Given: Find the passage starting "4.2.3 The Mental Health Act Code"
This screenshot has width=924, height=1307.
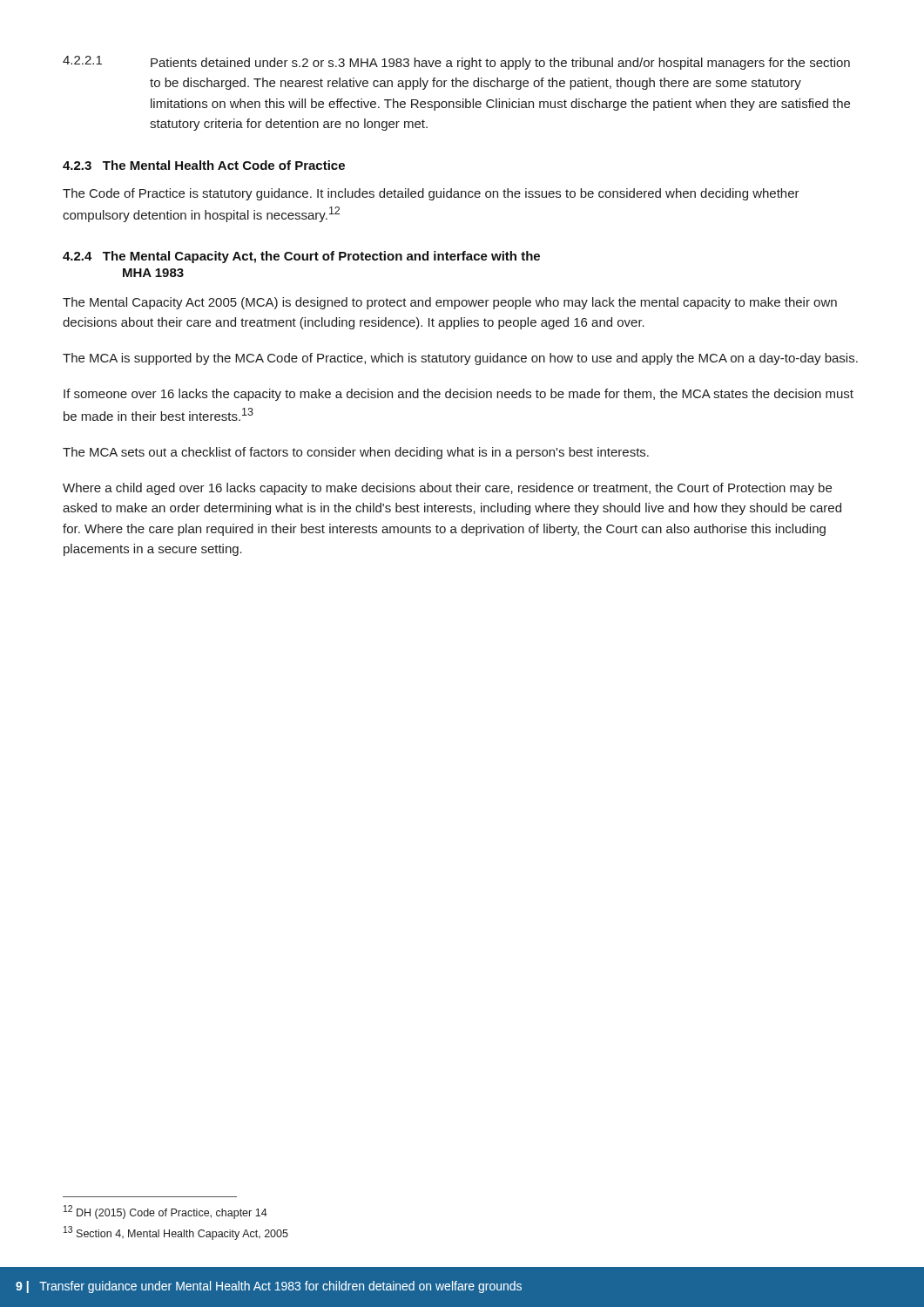Looking at the screenshot, I should [204, 165].
